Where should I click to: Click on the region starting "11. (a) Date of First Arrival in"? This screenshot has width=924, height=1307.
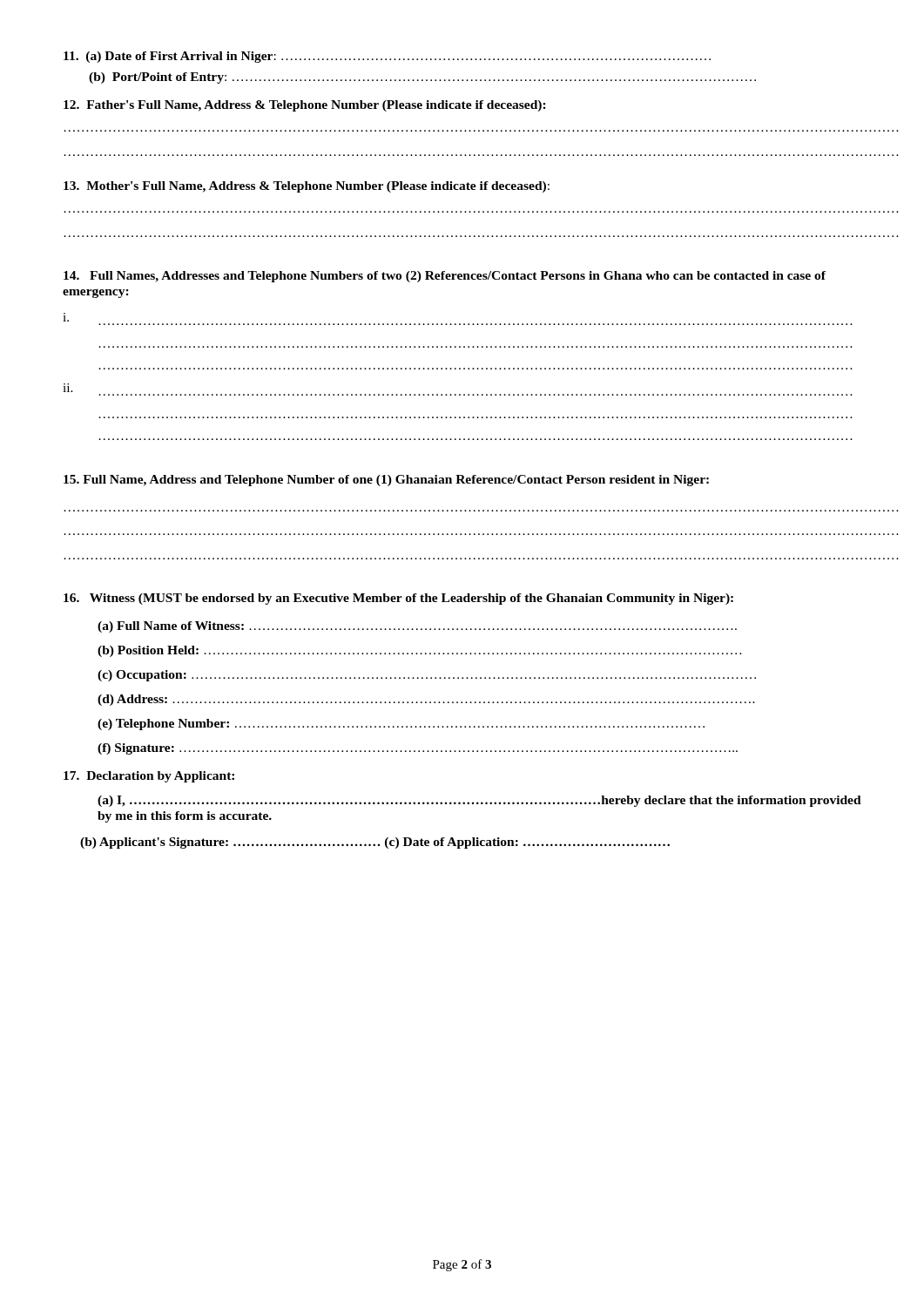pyautogui.click(x=462, y=56)
